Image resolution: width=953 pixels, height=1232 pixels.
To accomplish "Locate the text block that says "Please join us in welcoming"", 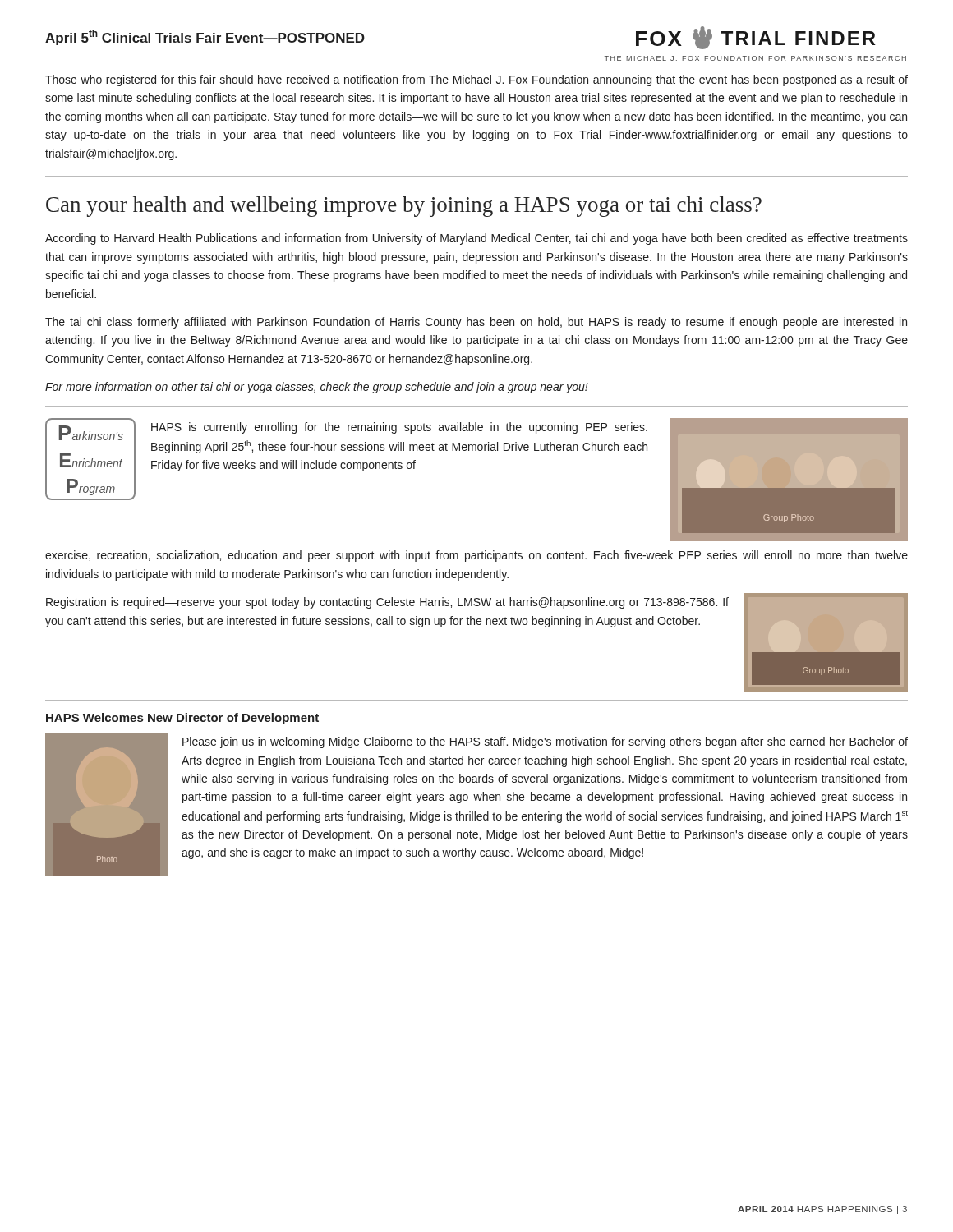I will click(x=545, y=797).
